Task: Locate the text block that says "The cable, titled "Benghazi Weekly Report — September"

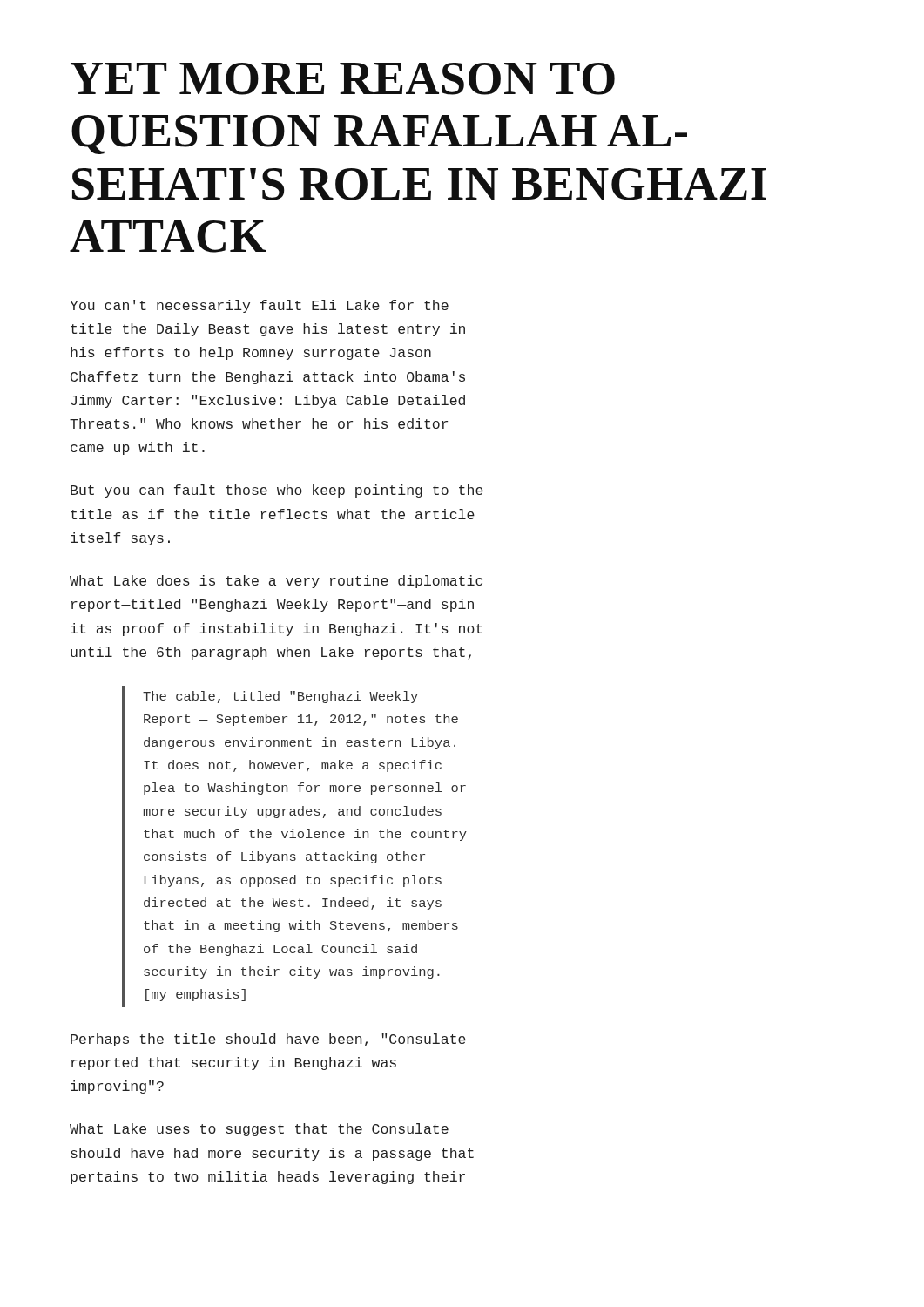Action: point(305,846)
